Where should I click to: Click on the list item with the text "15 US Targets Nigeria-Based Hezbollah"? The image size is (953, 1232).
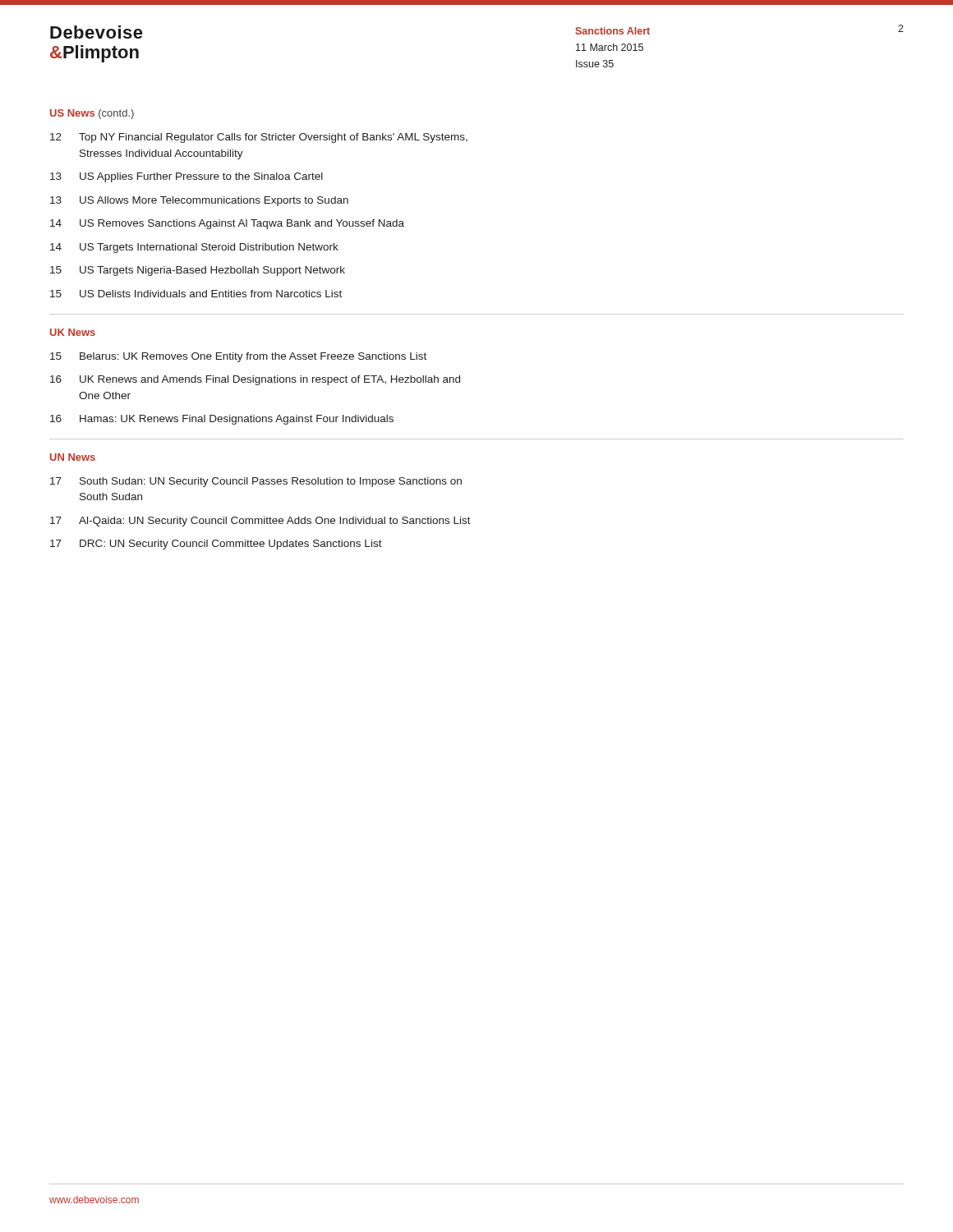[198, 271]
